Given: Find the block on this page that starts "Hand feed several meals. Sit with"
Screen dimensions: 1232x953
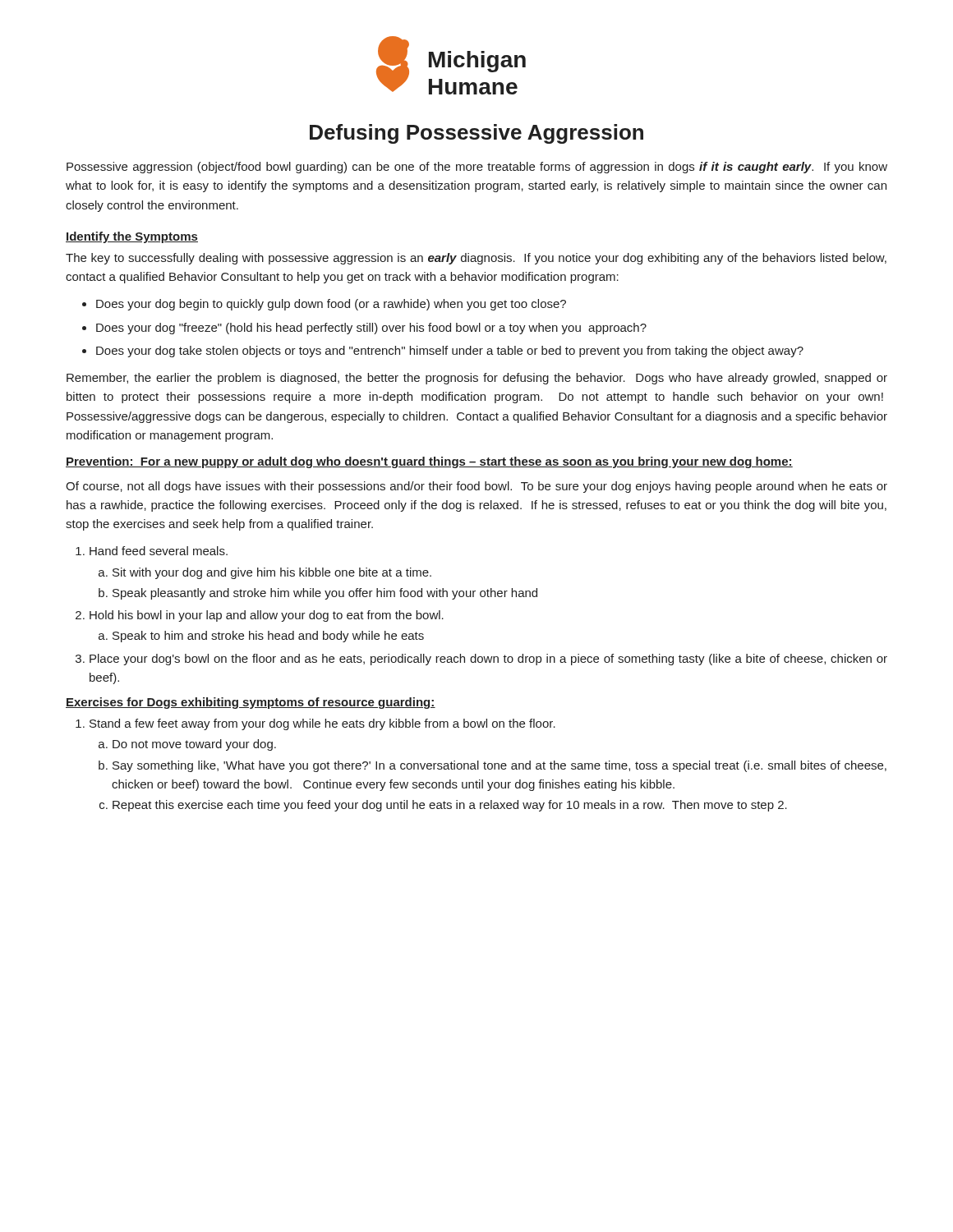Looking at the screenshot, I should 152,551.
